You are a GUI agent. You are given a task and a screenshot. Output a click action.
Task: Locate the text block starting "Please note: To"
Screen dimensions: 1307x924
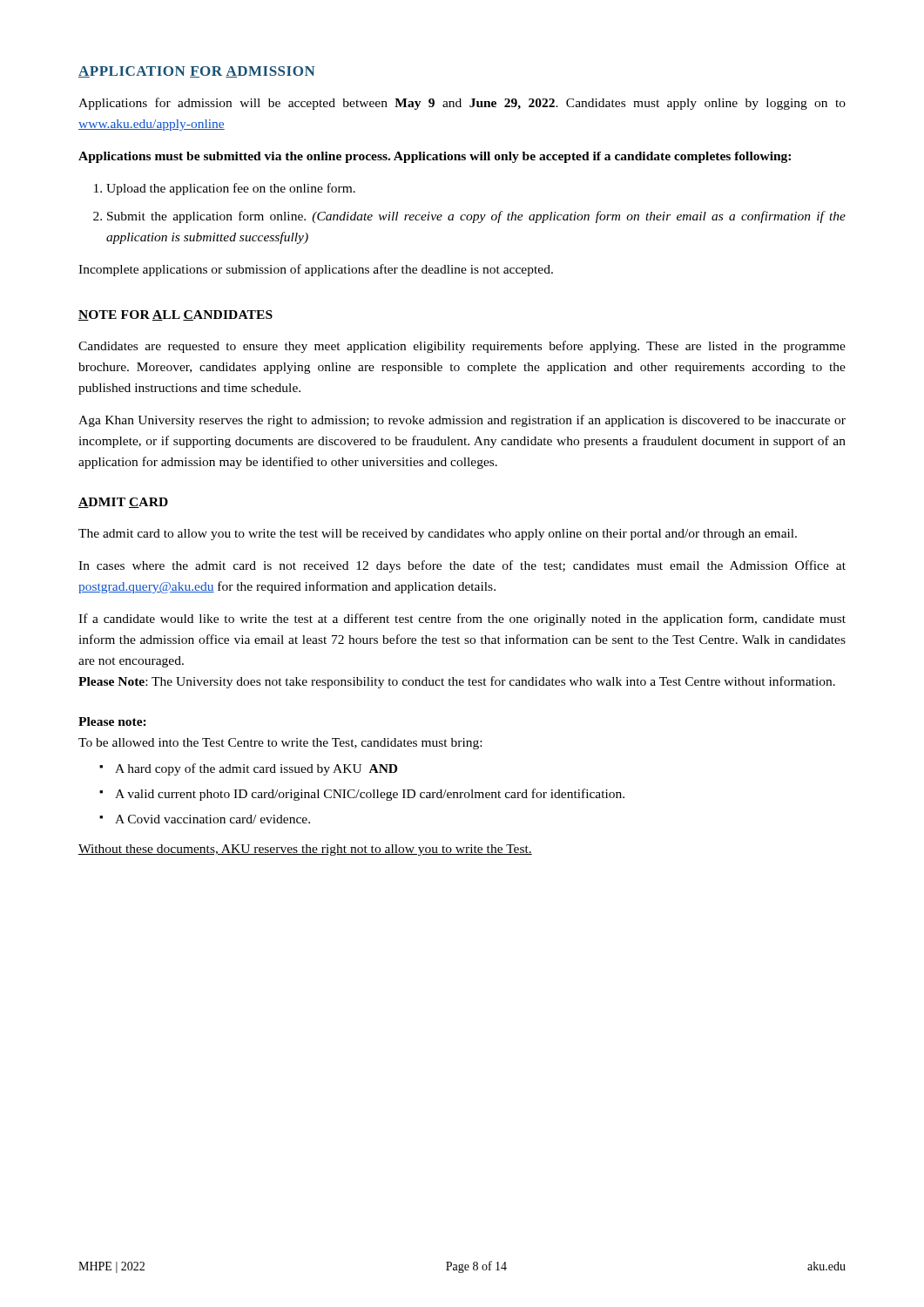112,721
